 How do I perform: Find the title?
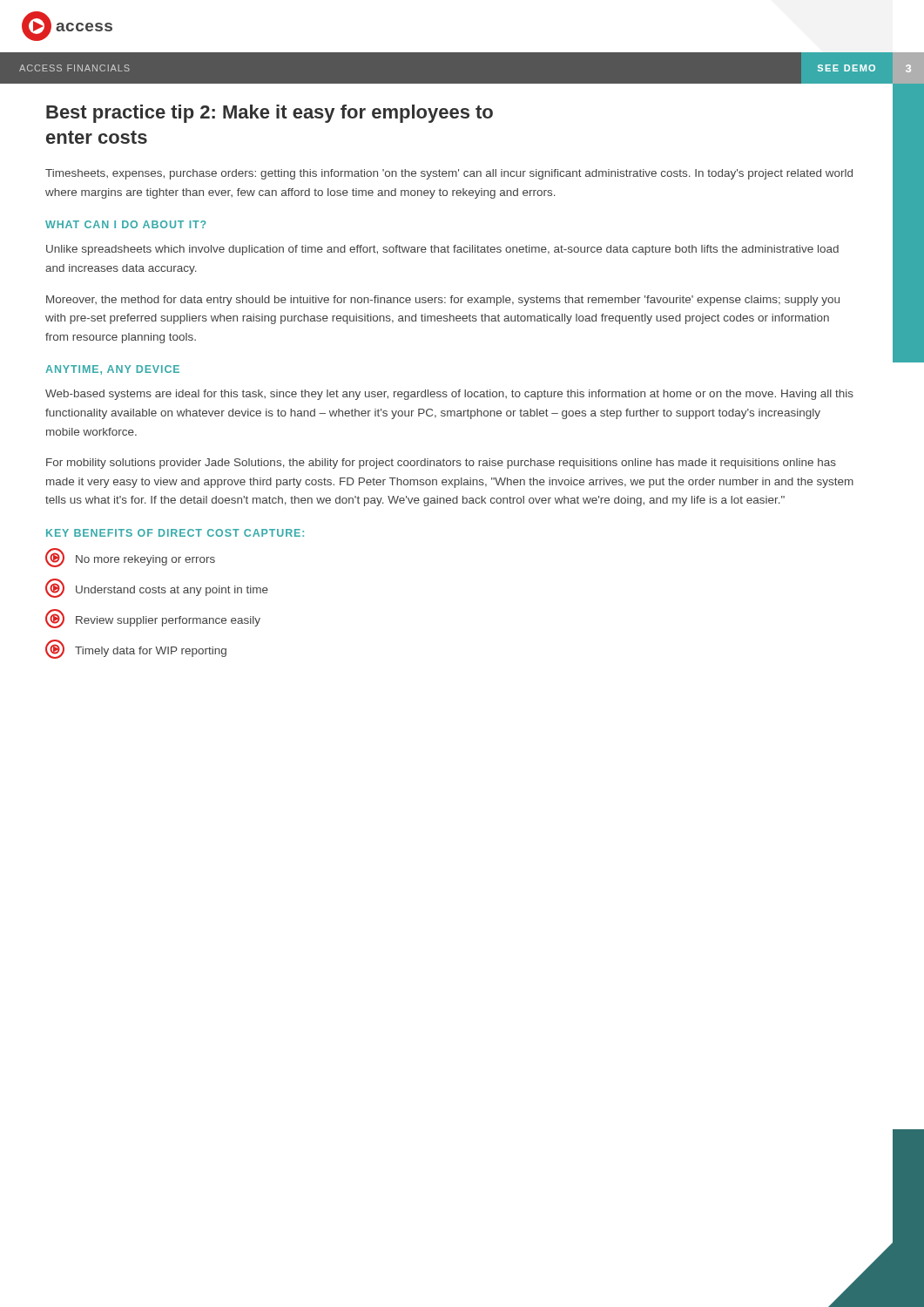pos(450,125)
